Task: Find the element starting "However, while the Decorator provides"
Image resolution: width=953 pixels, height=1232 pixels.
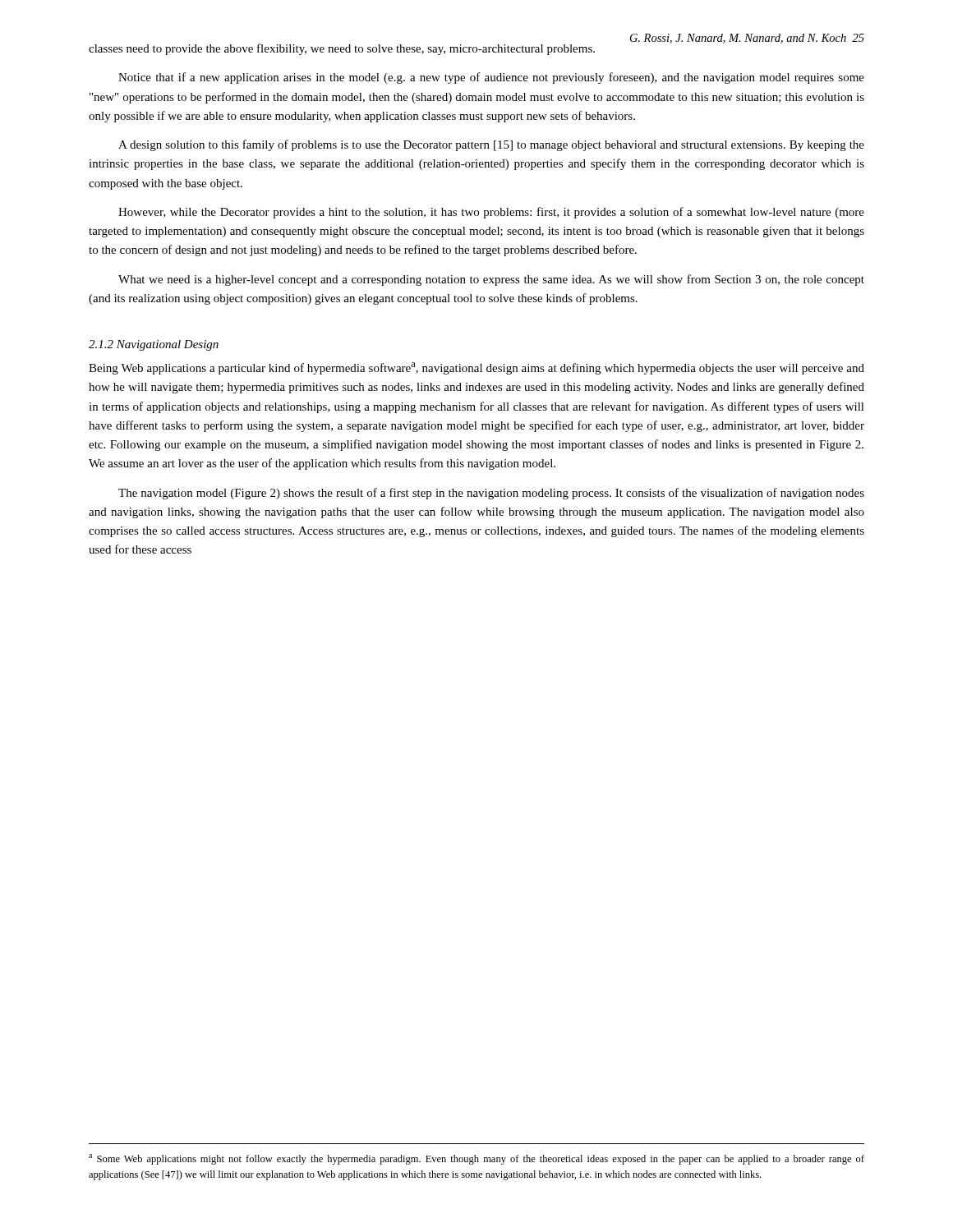Action: pyautogui.click(x=476, y=231)
